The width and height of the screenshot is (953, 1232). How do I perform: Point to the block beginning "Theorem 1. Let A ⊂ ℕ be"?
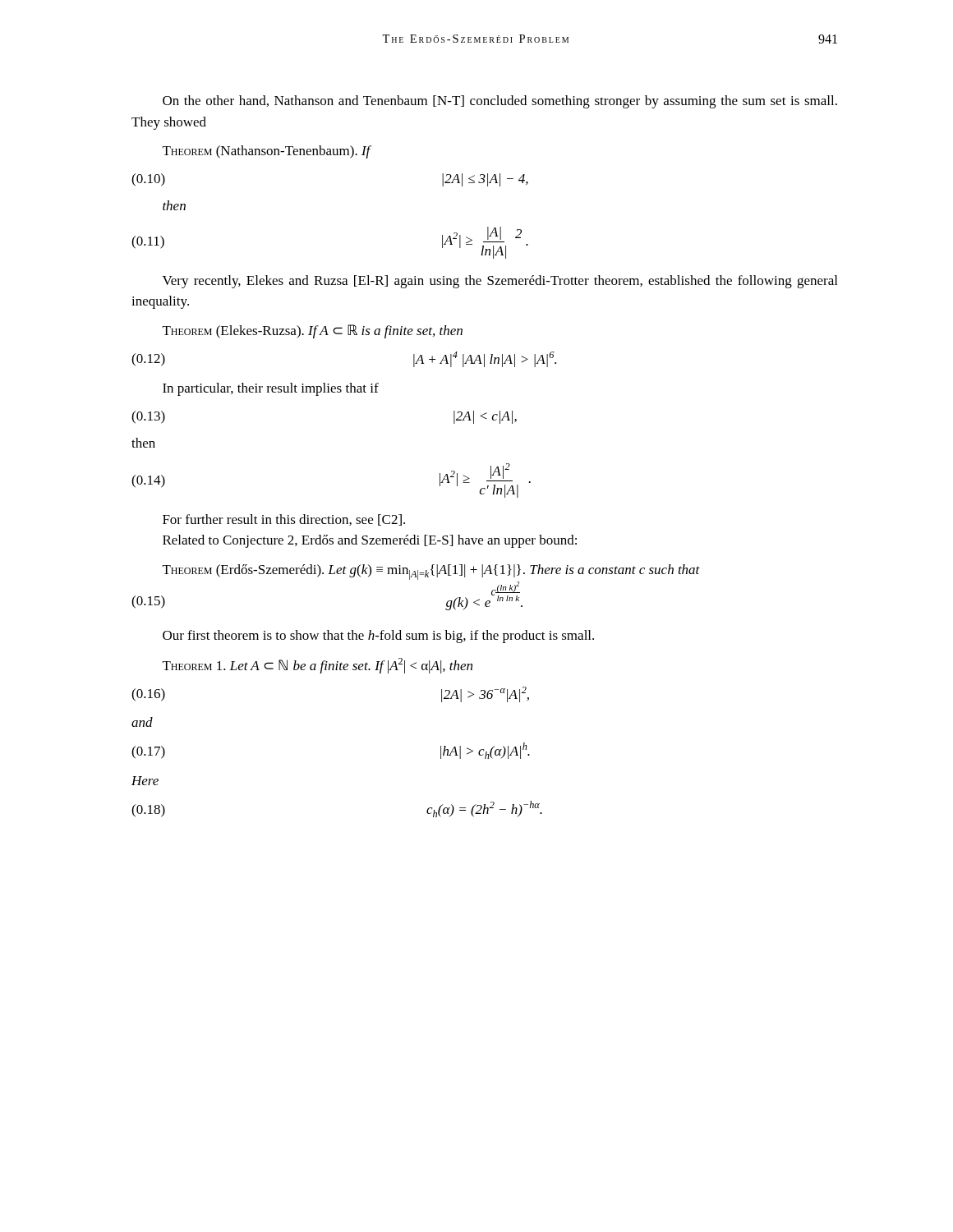tap(318, 665)
